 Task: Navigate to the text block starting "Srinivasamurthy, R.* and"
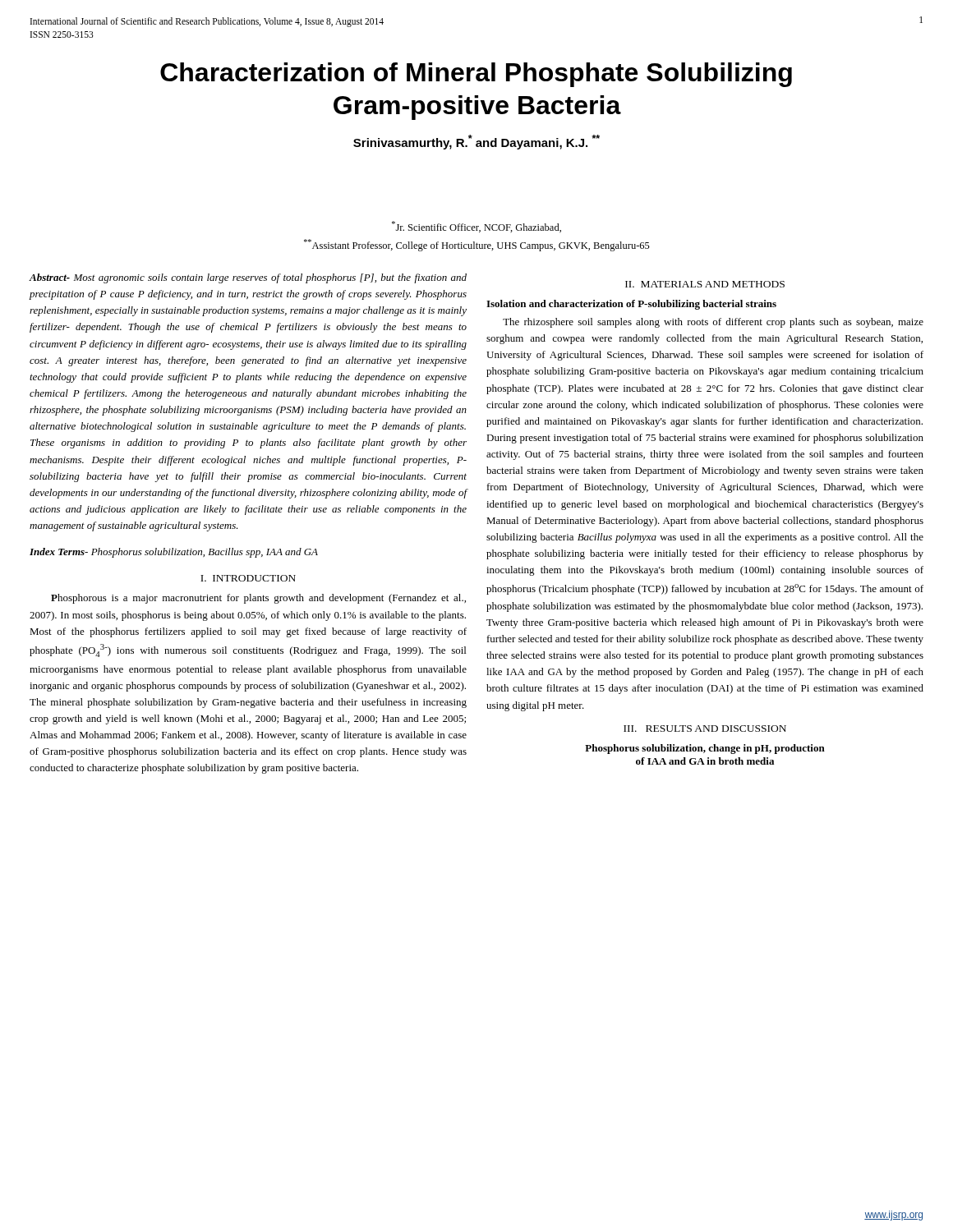(476, 141)
